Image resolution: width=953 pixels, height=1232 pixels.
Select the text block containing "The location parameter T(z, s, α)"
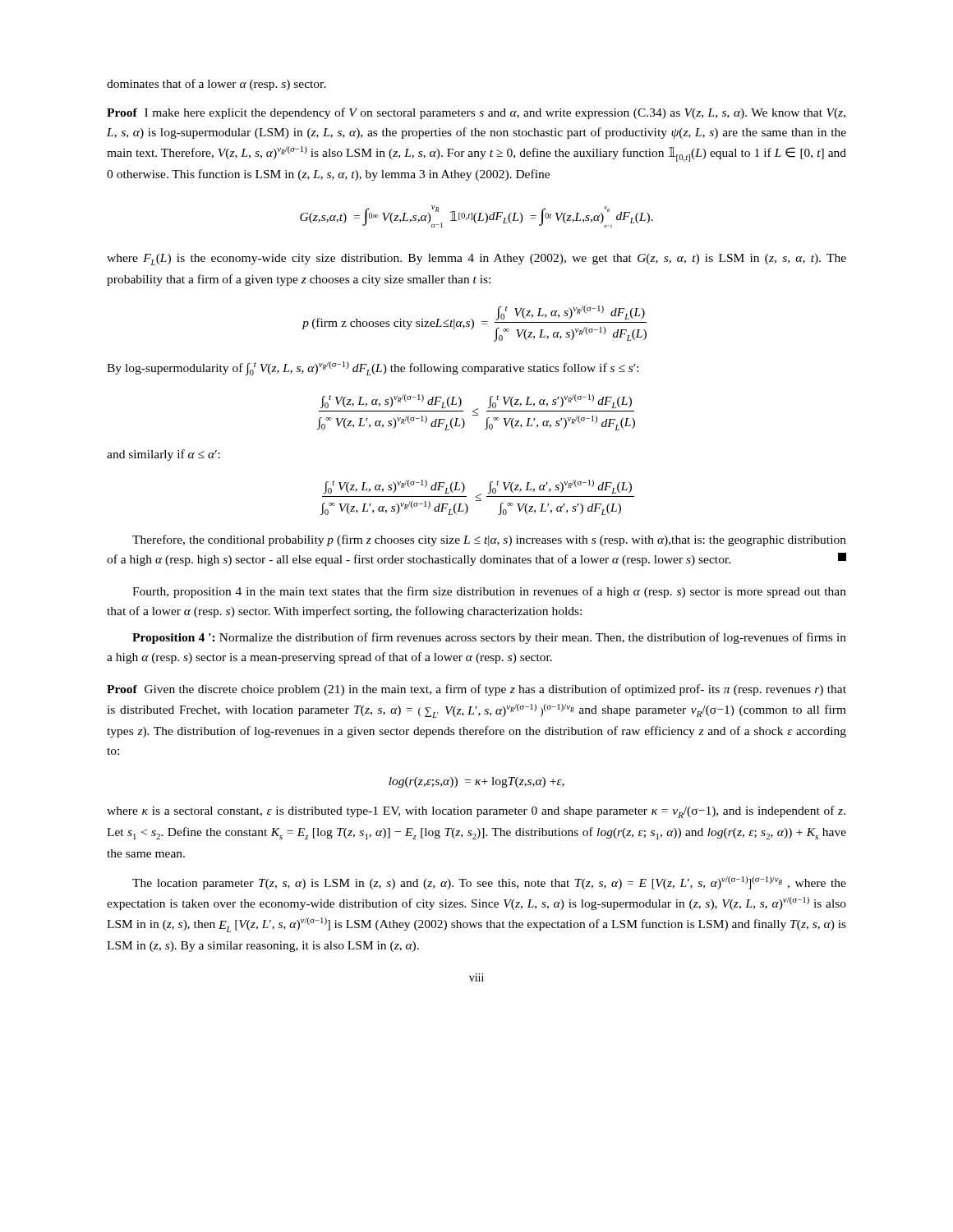tap(476, 913)
